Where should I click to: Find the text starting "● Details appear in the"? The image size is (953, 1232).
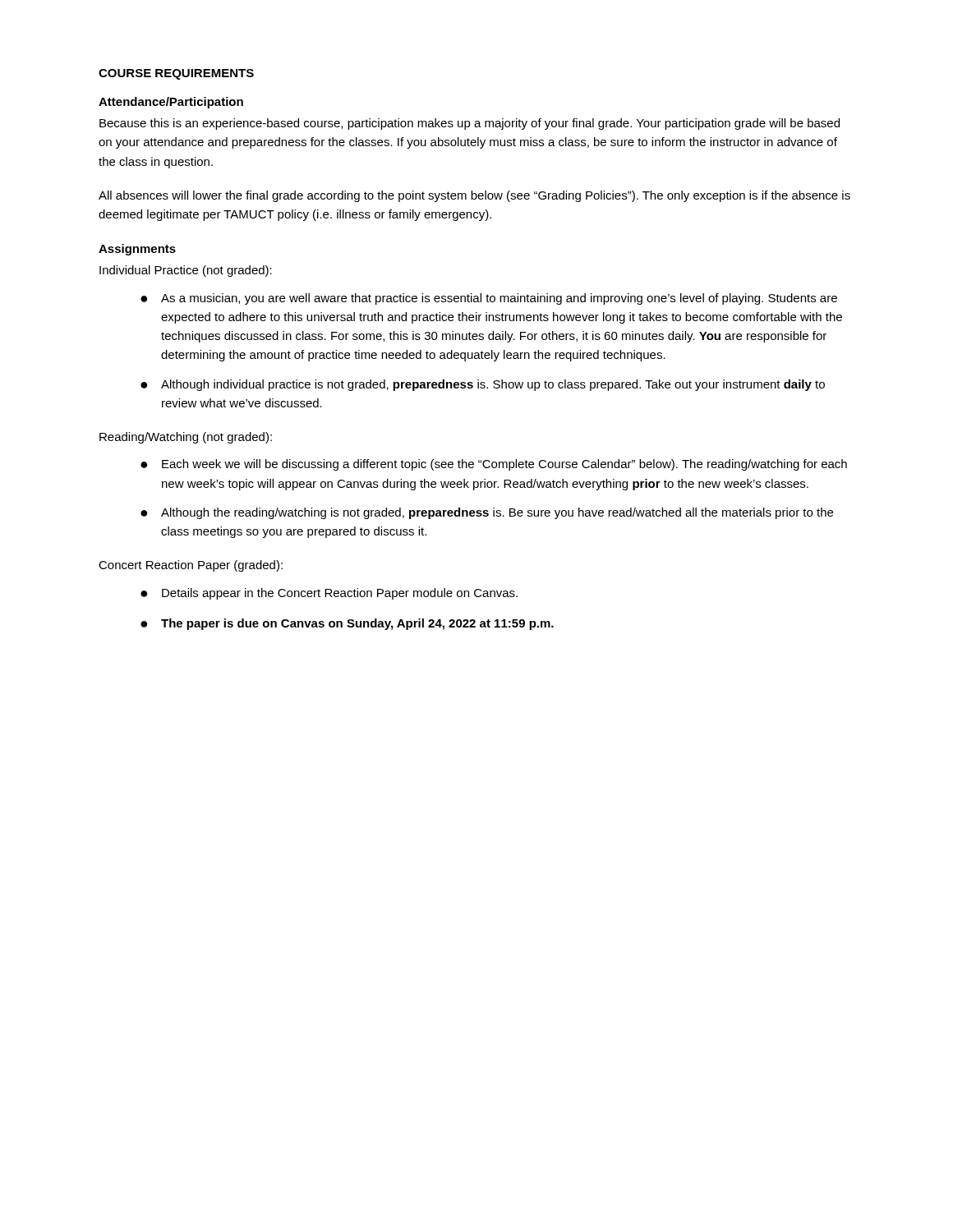click(x=329, y=593)
